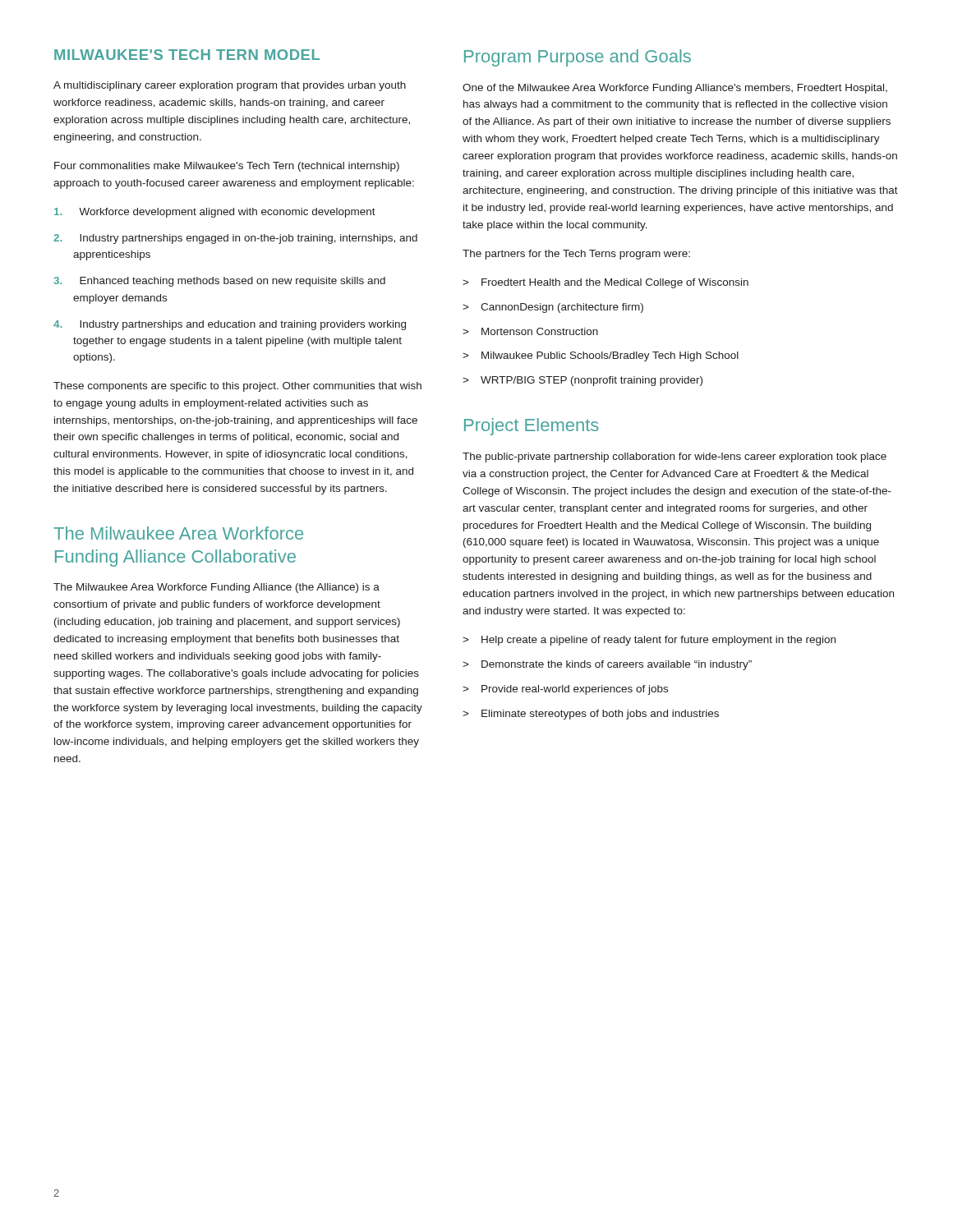Screen dimensions: 1232x953
Task: Click on the element starting "4. Industry partnerships and education and"
Action: tap(238, 341)
